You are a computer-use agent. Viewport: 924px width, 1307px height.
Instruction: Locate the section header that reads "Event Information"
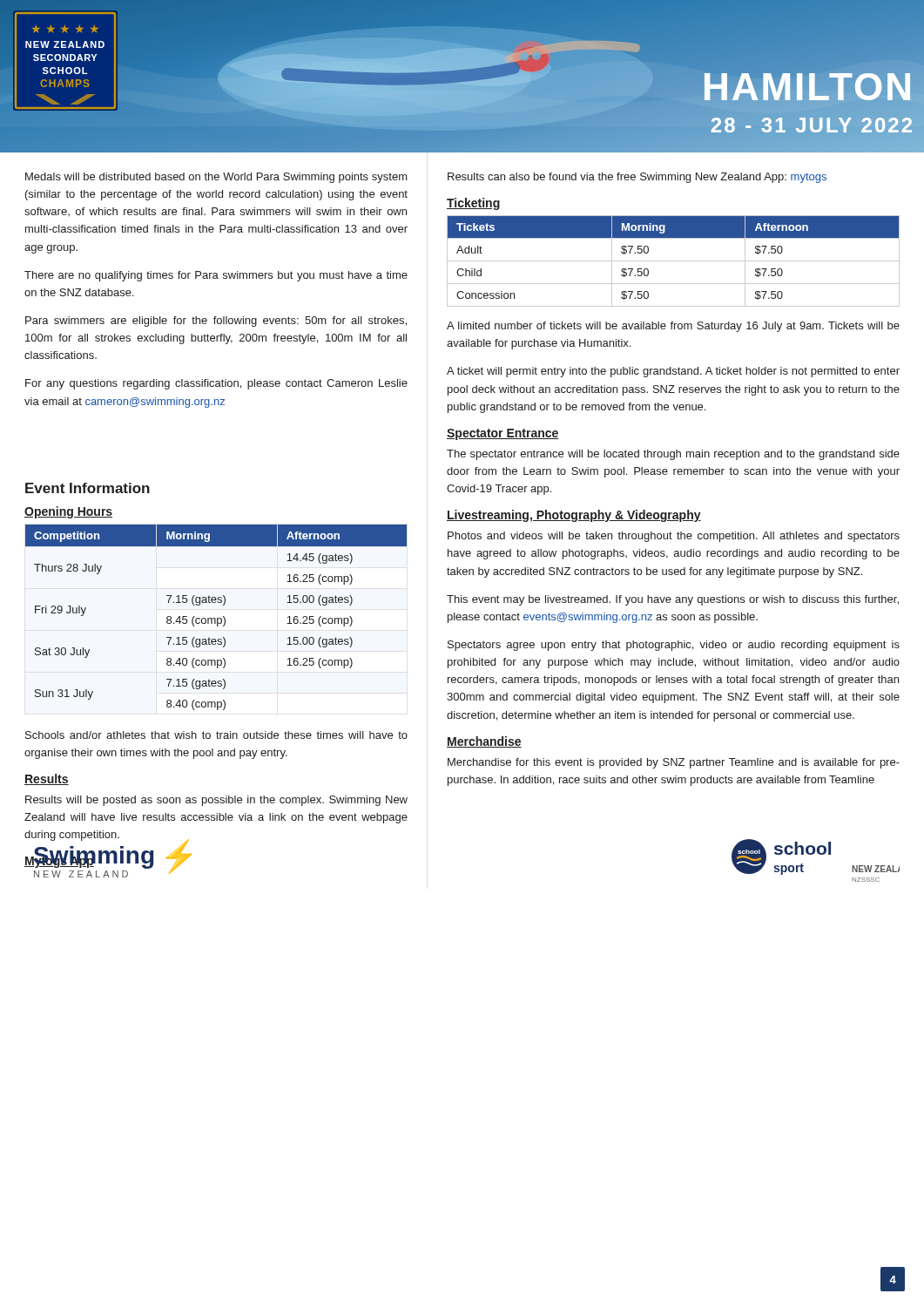point(88,488)
